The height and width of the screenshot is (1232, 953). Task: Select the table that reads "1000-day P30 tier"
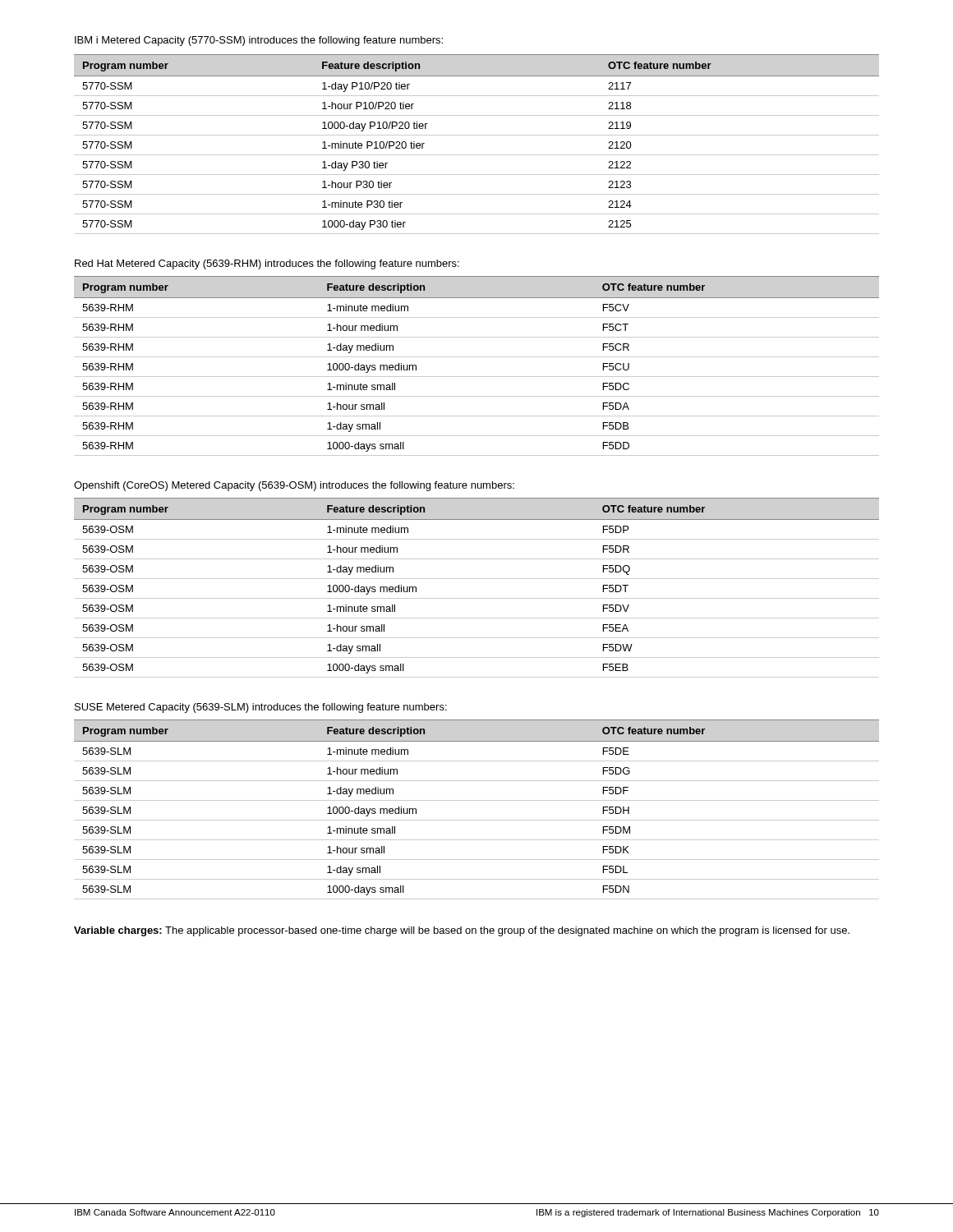(x=476, y=144)
